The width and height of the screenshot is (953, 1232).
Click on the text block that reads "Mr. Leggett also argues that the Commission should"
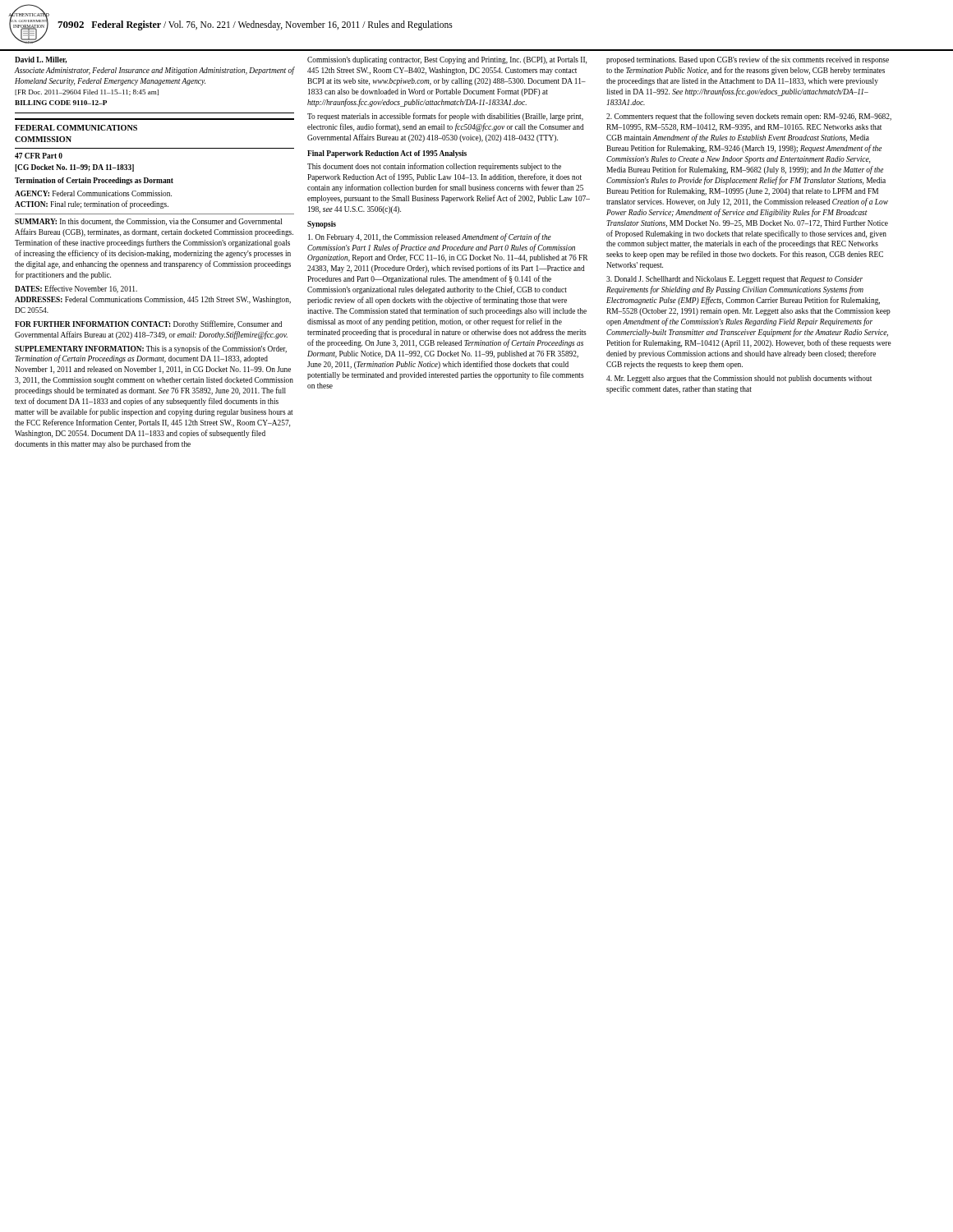[739, 384]
